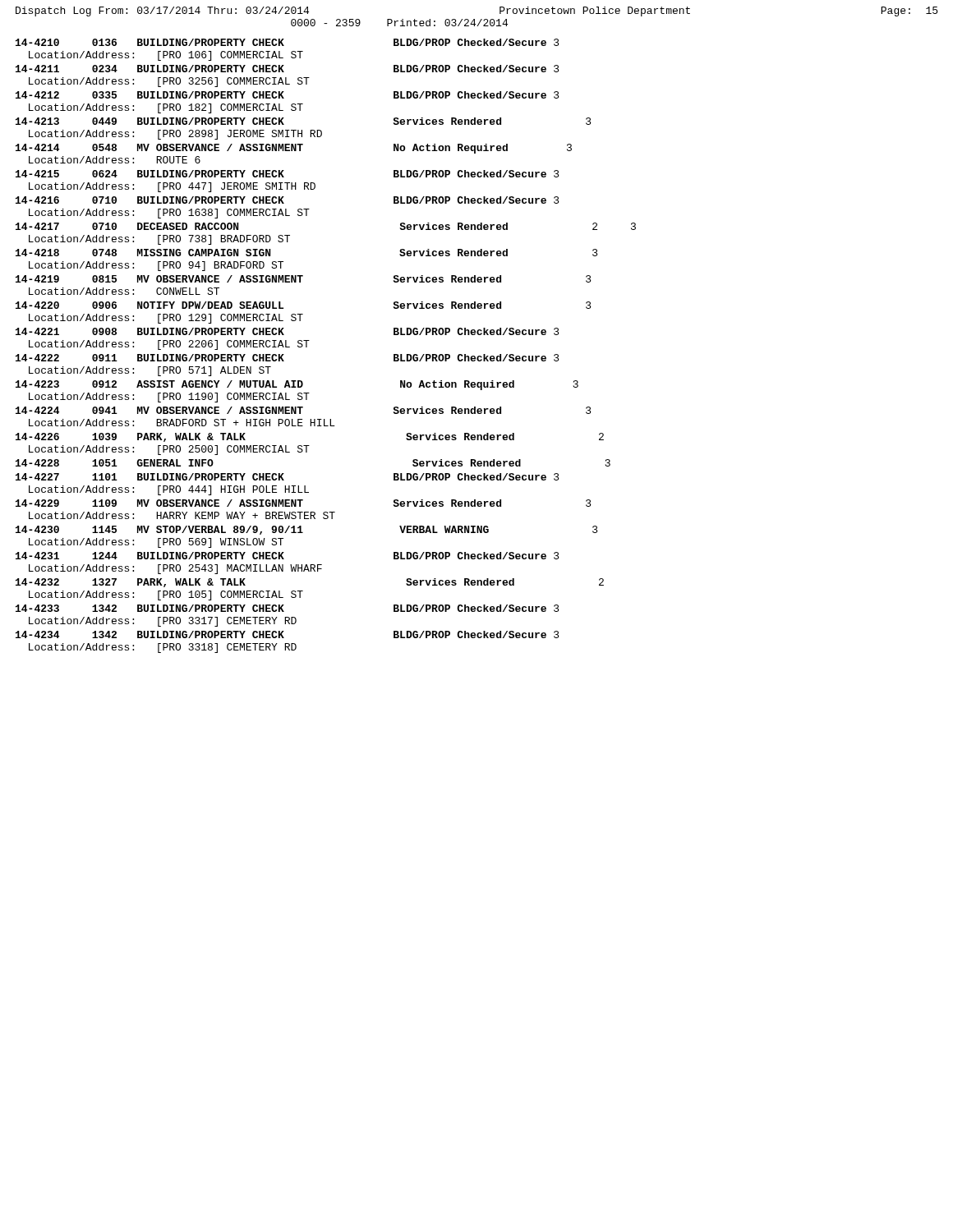Find the list item with the text "14-4217 0710 DECEASED RACCOON Services Rendered 2"
Viewport: 953px width, 1232px height.
(x=476, y=233)
